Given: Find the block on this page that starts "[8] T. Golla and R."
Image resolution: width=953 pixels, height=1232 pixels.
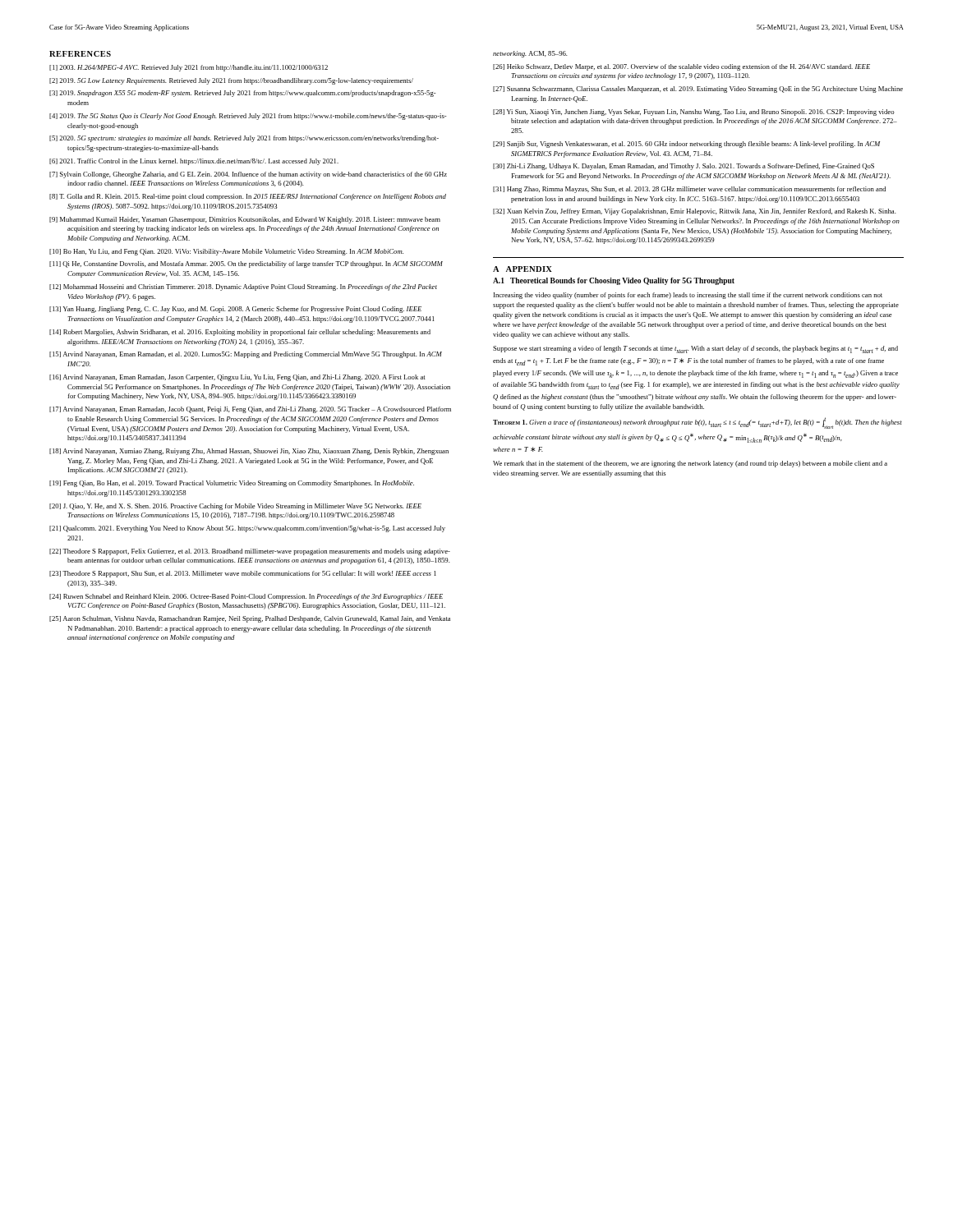Looking at the screenshot, I should coord(248,201).
